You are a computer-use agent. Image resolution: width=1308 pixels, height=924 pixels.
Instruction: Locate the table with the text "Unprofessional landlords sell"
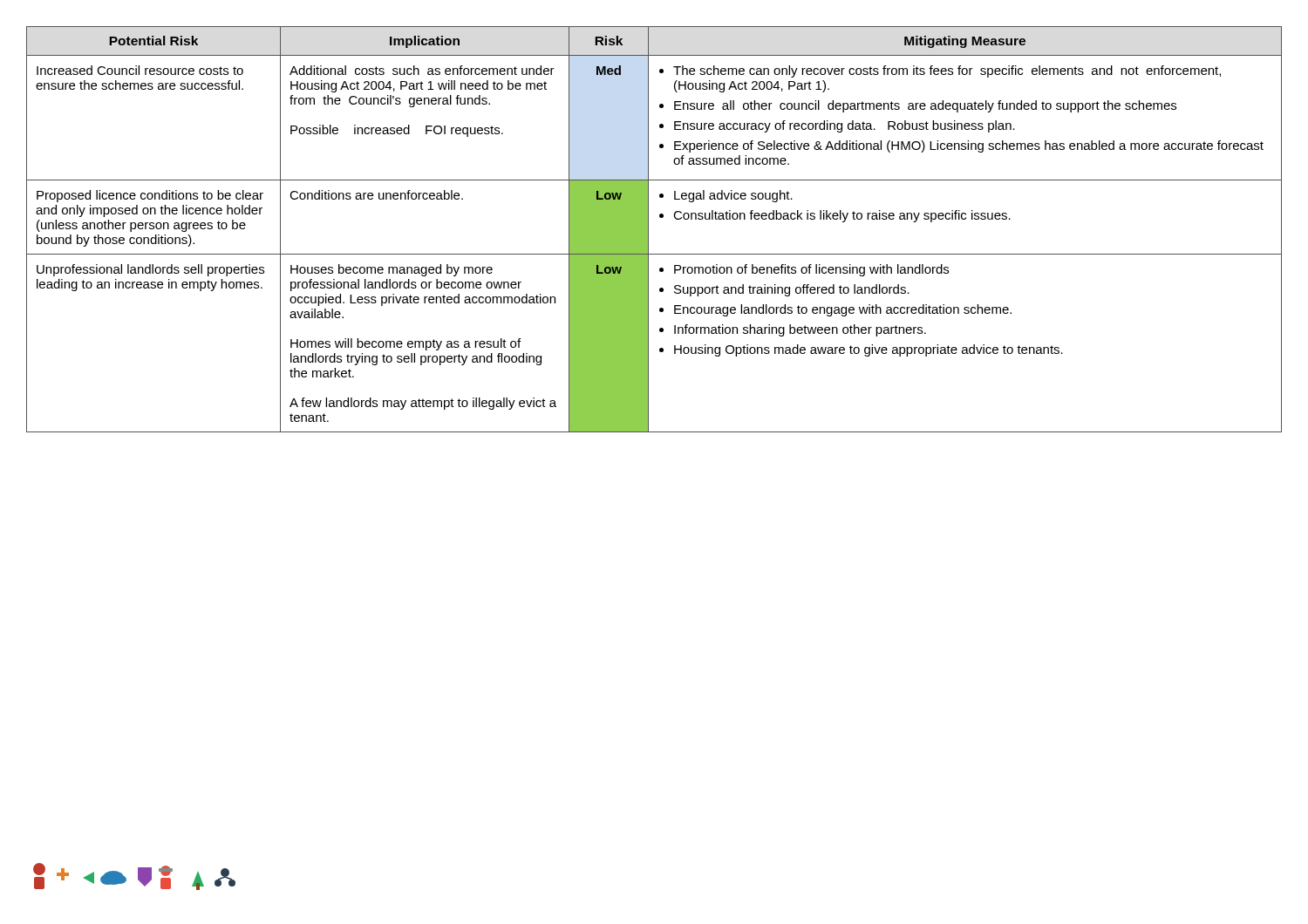(654, 229)
